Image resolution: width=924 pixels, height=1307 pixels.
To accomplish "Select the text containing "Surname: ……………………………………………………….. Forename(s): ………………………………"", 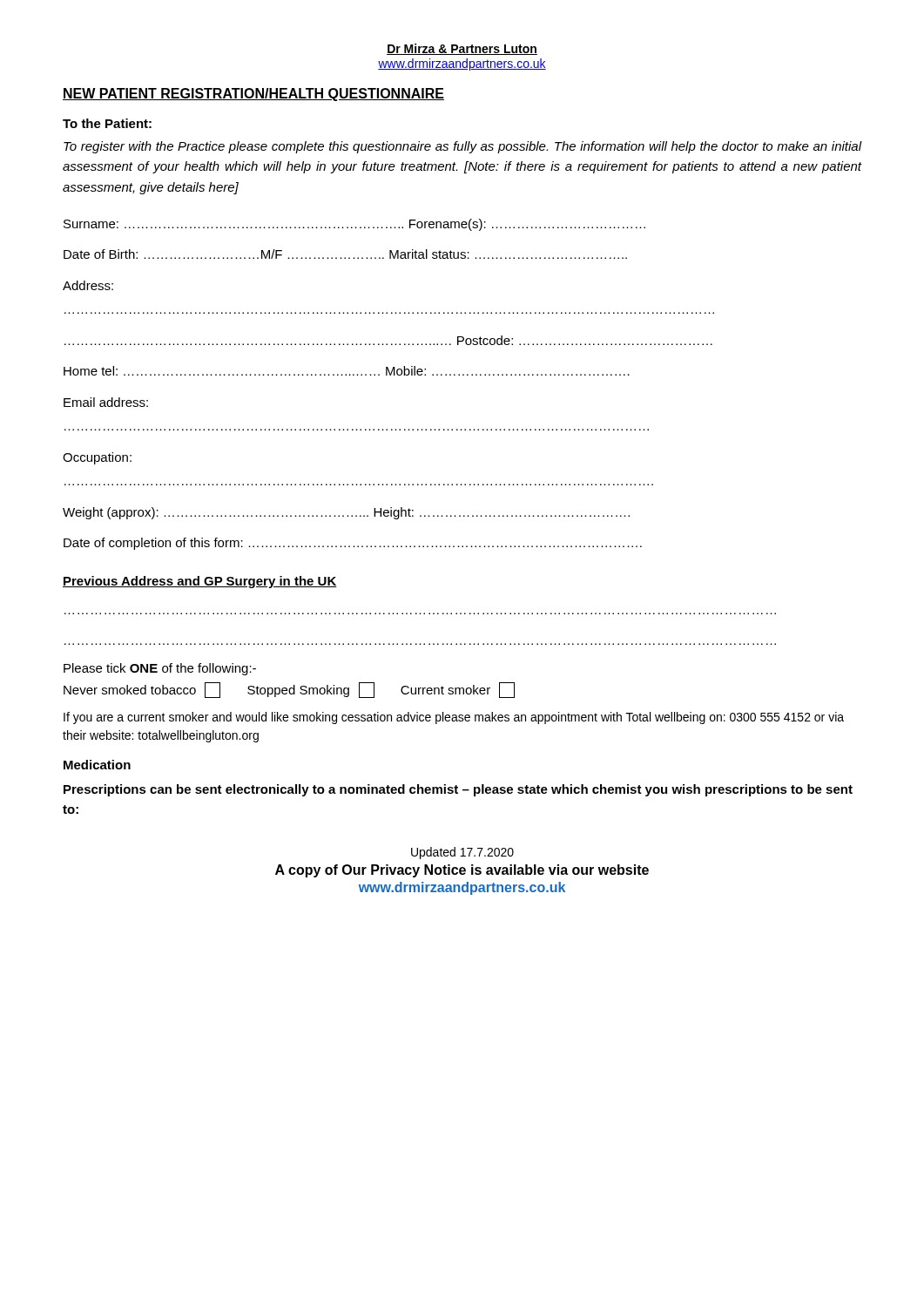I will pos(355,223).
